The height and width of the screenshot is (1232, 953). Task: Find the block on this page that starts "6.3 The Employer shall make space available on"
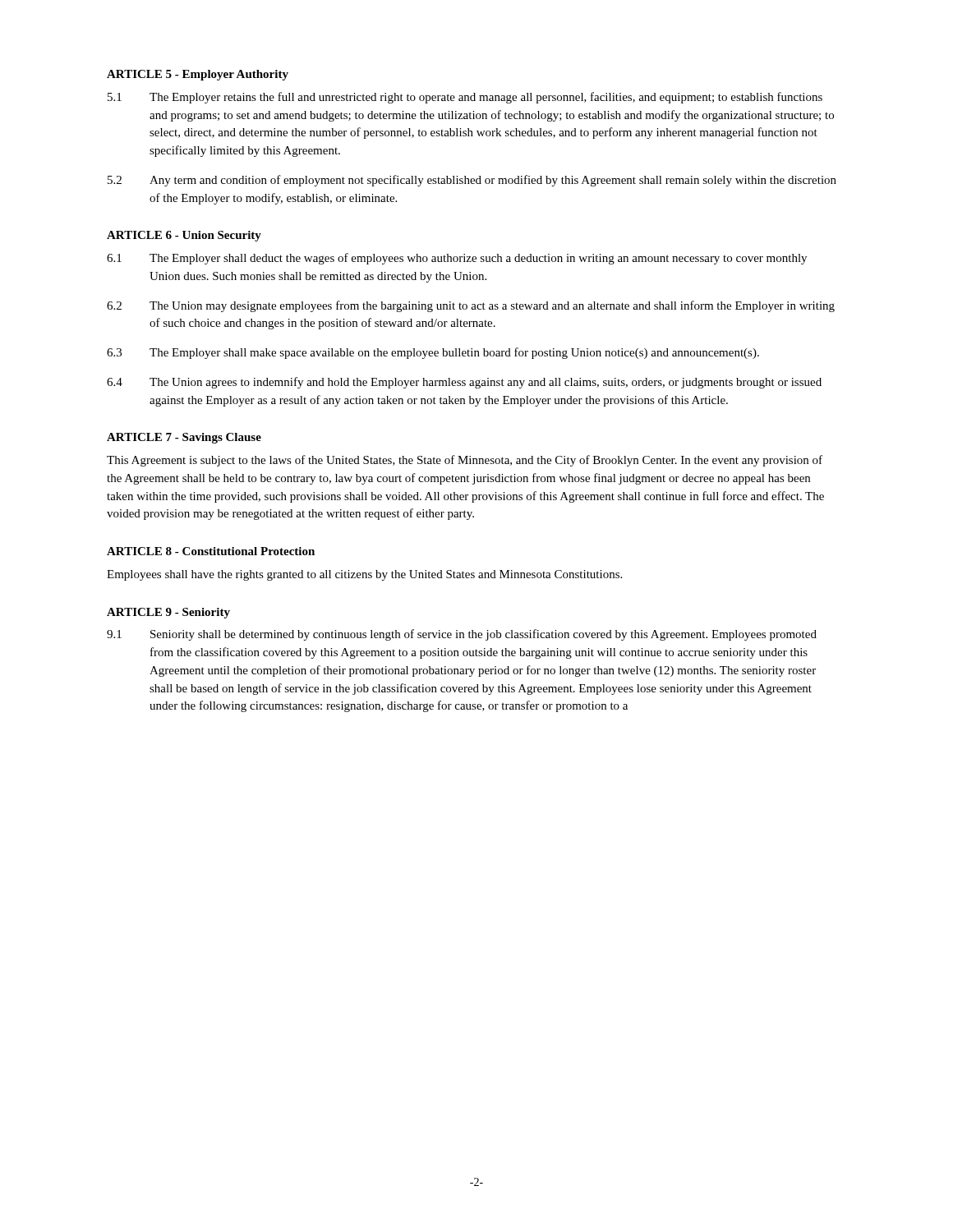472,353
